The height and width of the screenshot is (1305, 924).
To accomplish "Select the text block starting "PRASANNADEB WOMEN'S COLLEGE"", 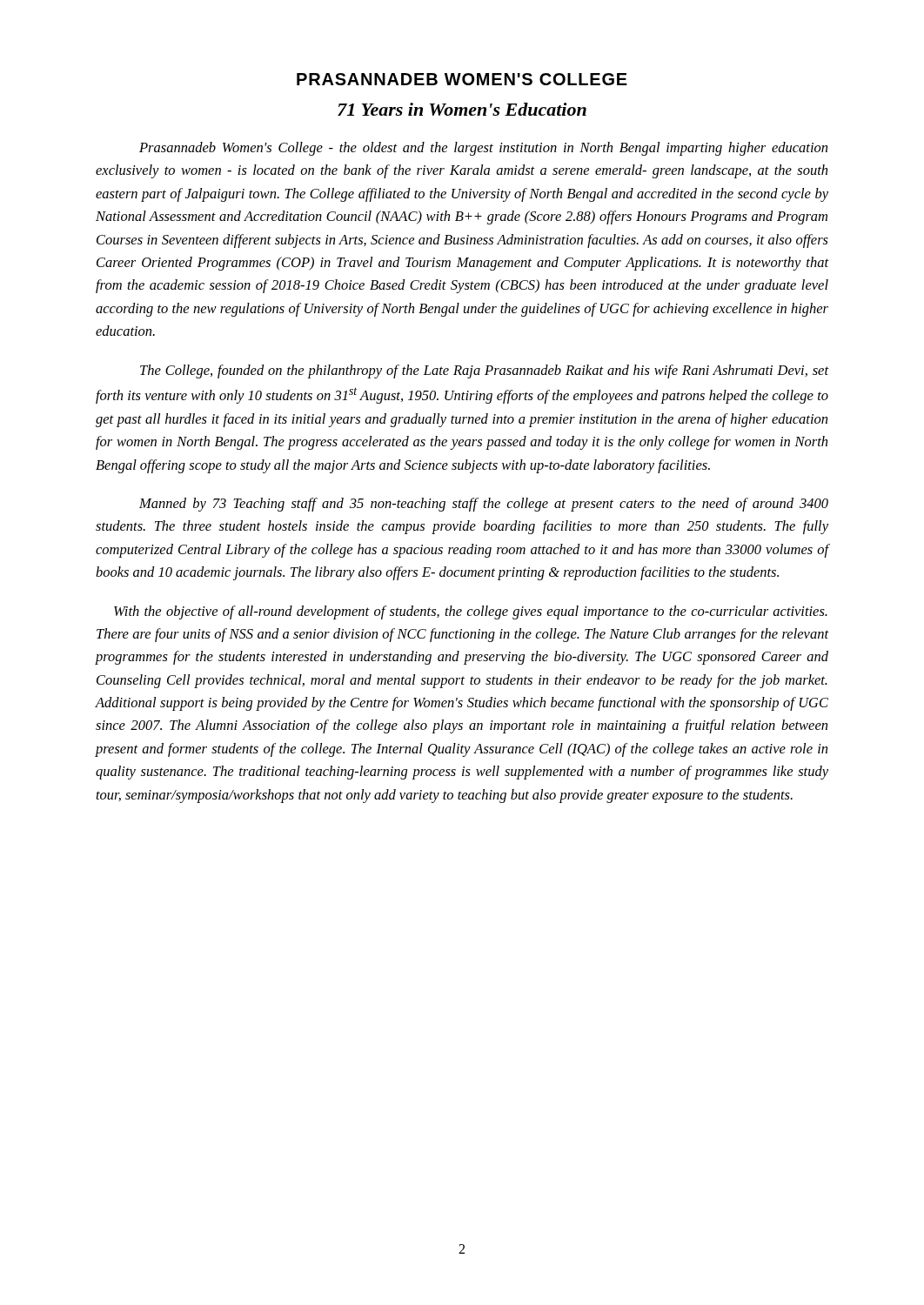I will coord(462,80).
